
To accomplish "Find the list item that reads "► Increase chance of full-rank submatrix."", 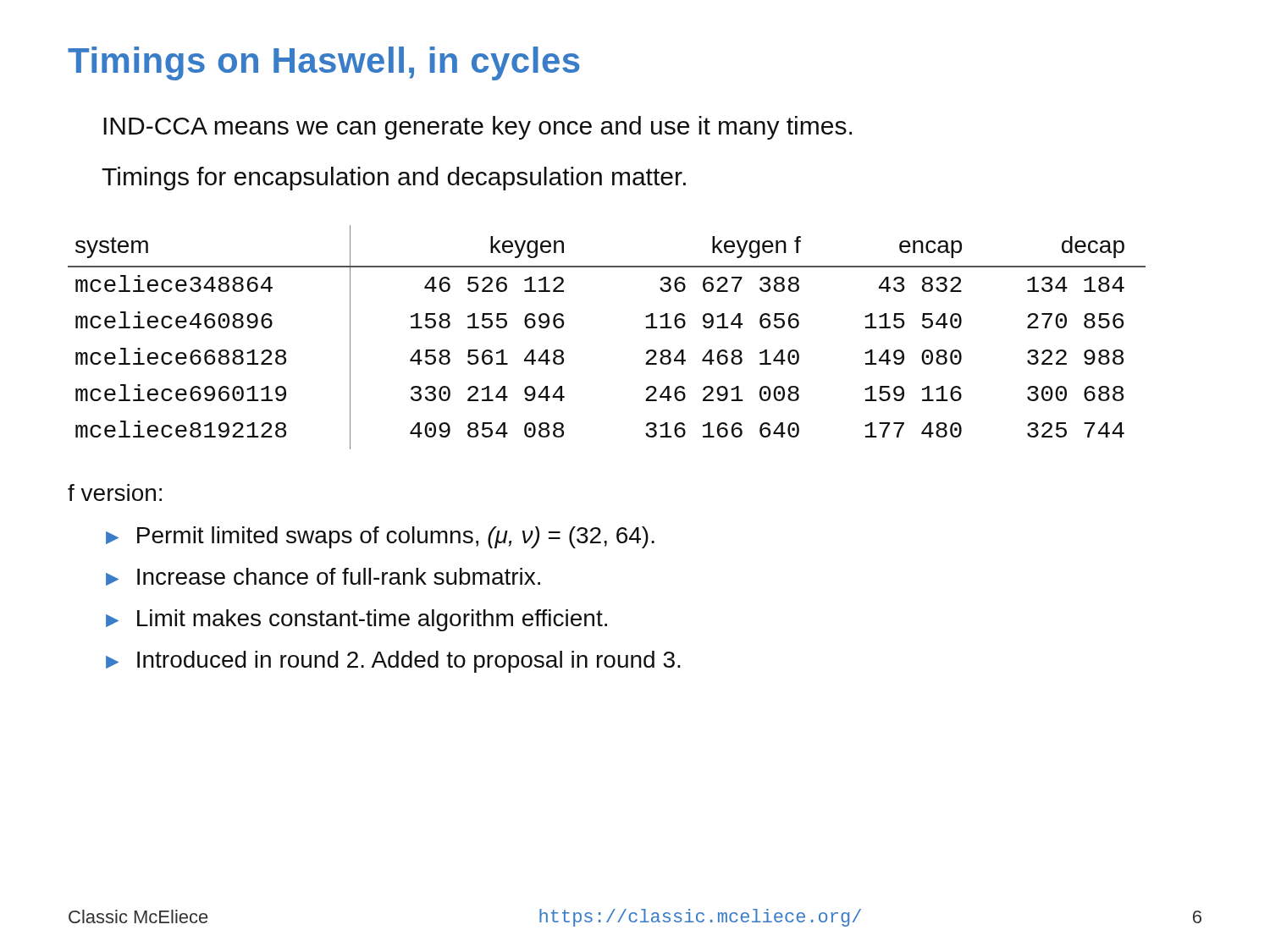I will pos(322,578).
